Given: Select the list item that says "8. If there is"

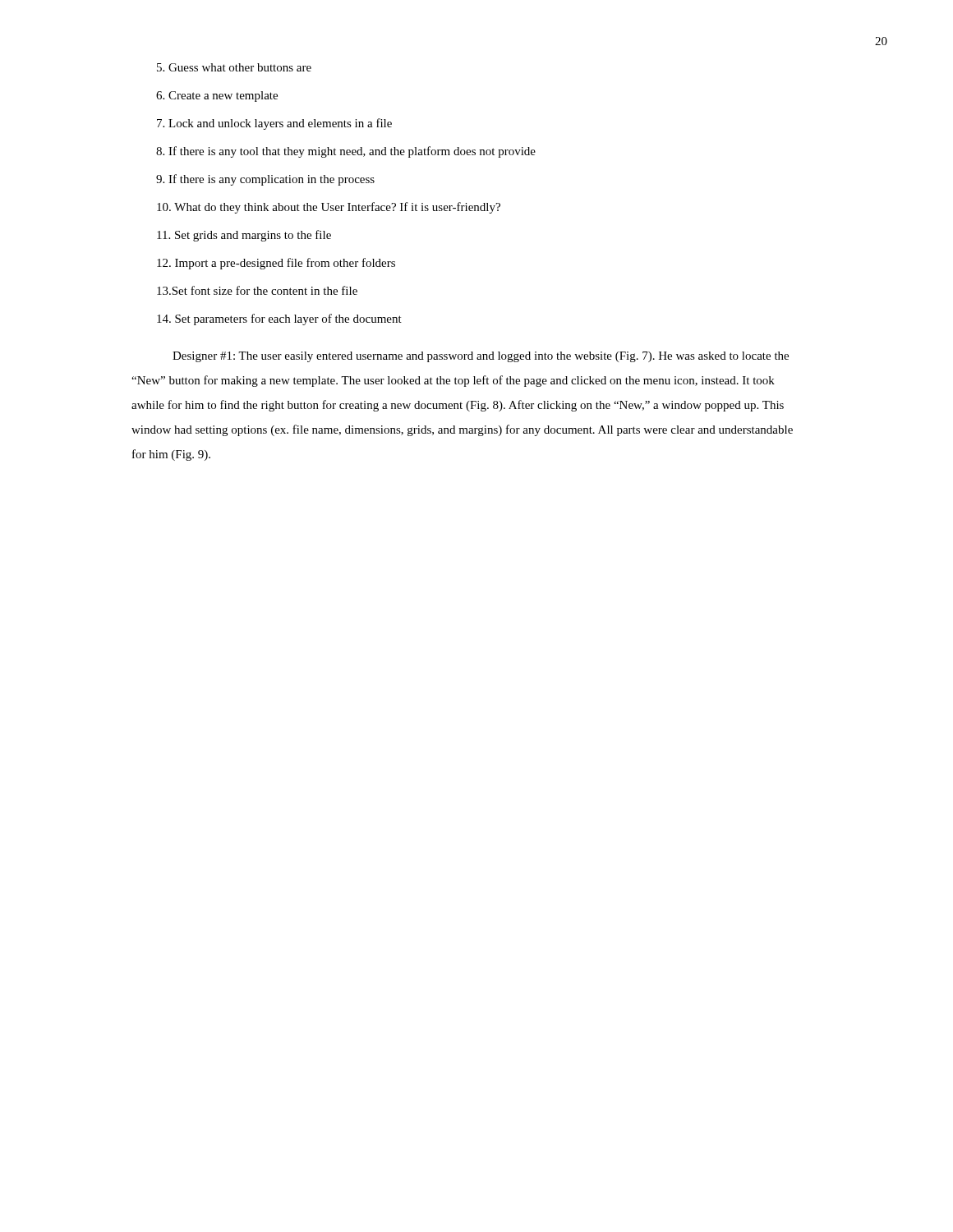Looking at the screenshot, I should coord(346,151).
